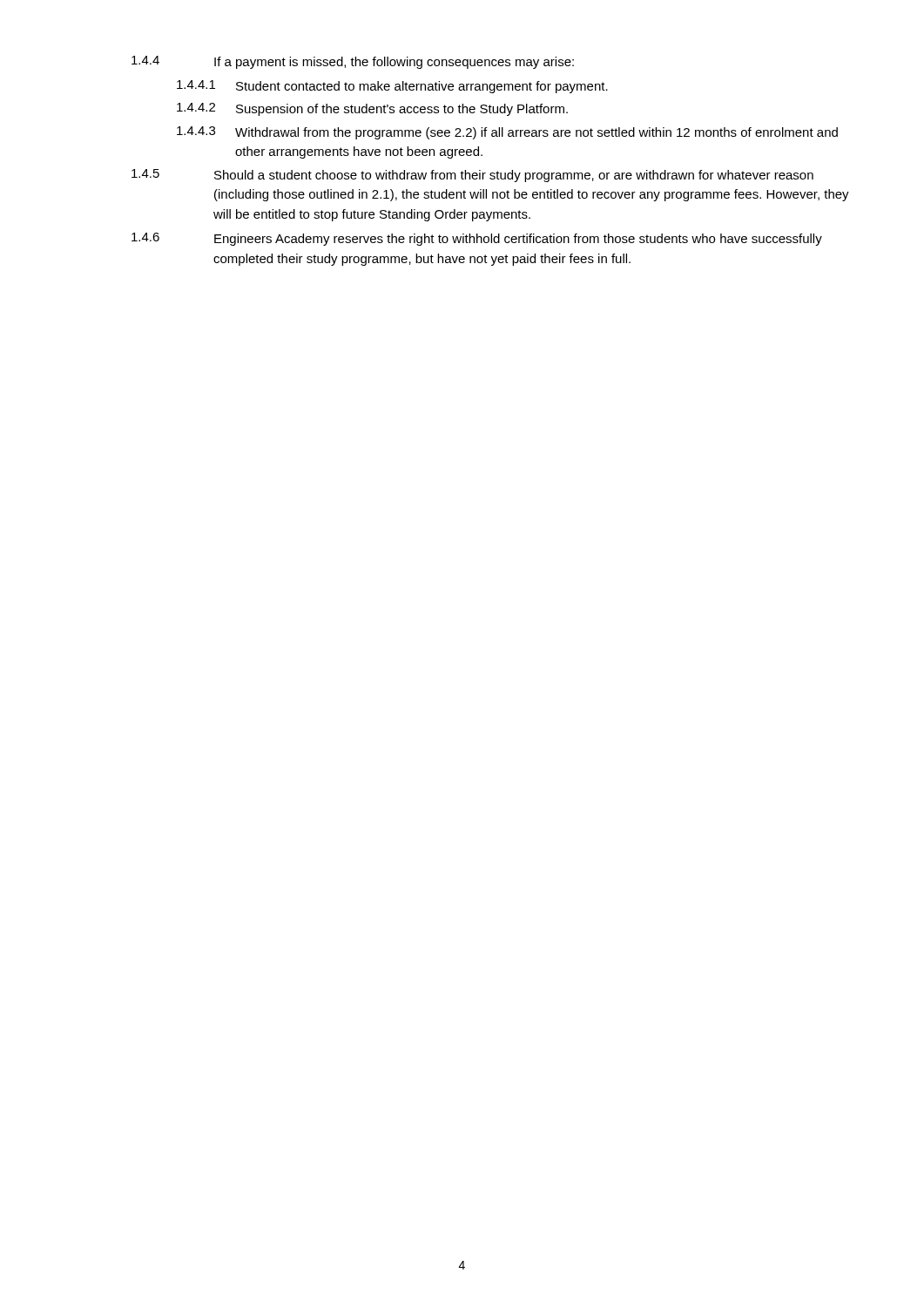Navigate to the text starting "4.6 Engineers Academy reserves the right to"
Image resolution: width=924 pixels, height=1307 pixels.
tap(492, 249)
